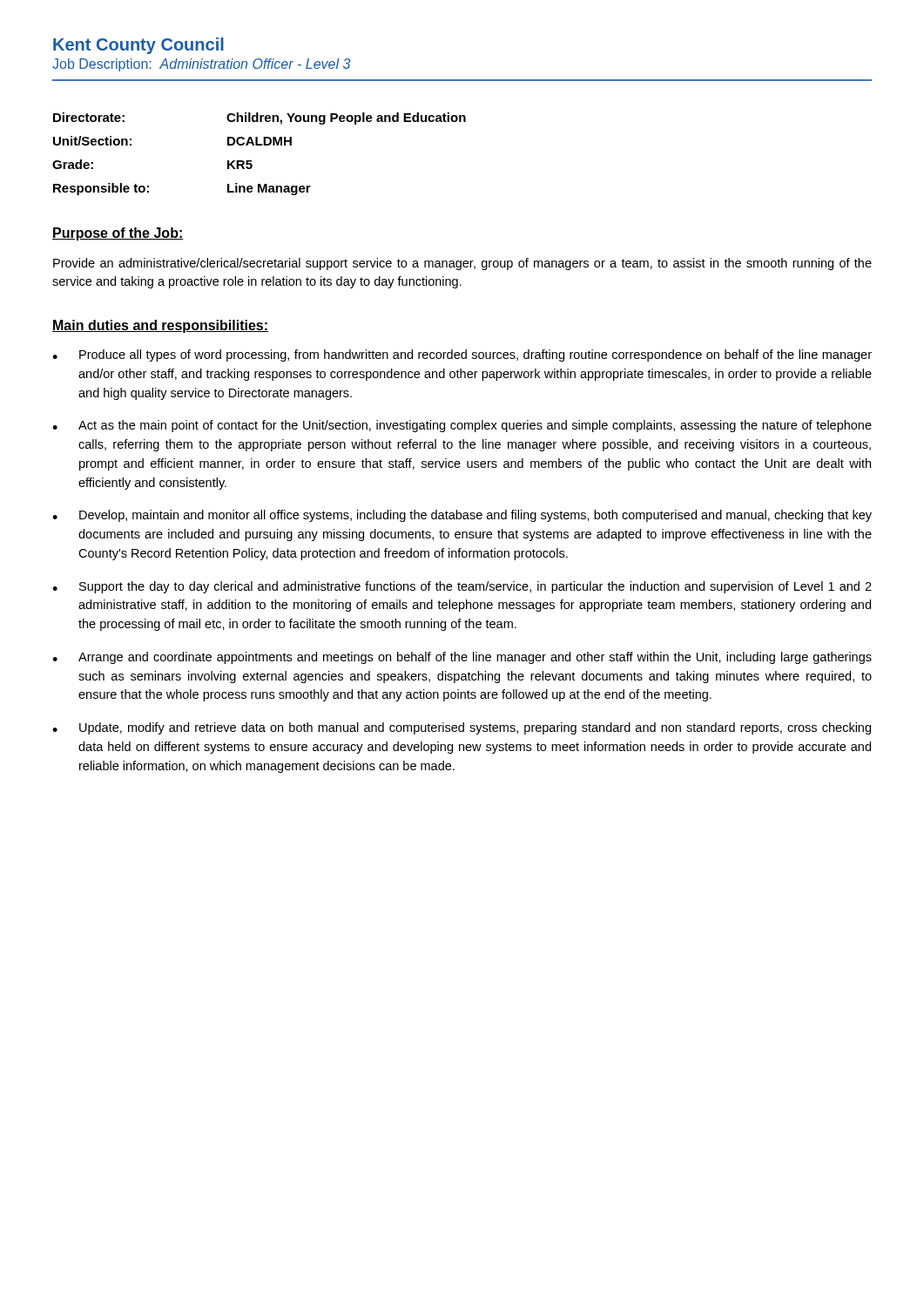Select the table that reads "Responsible to:"
The height and width of the screenshot is (1307, 924).
(462, 153)
